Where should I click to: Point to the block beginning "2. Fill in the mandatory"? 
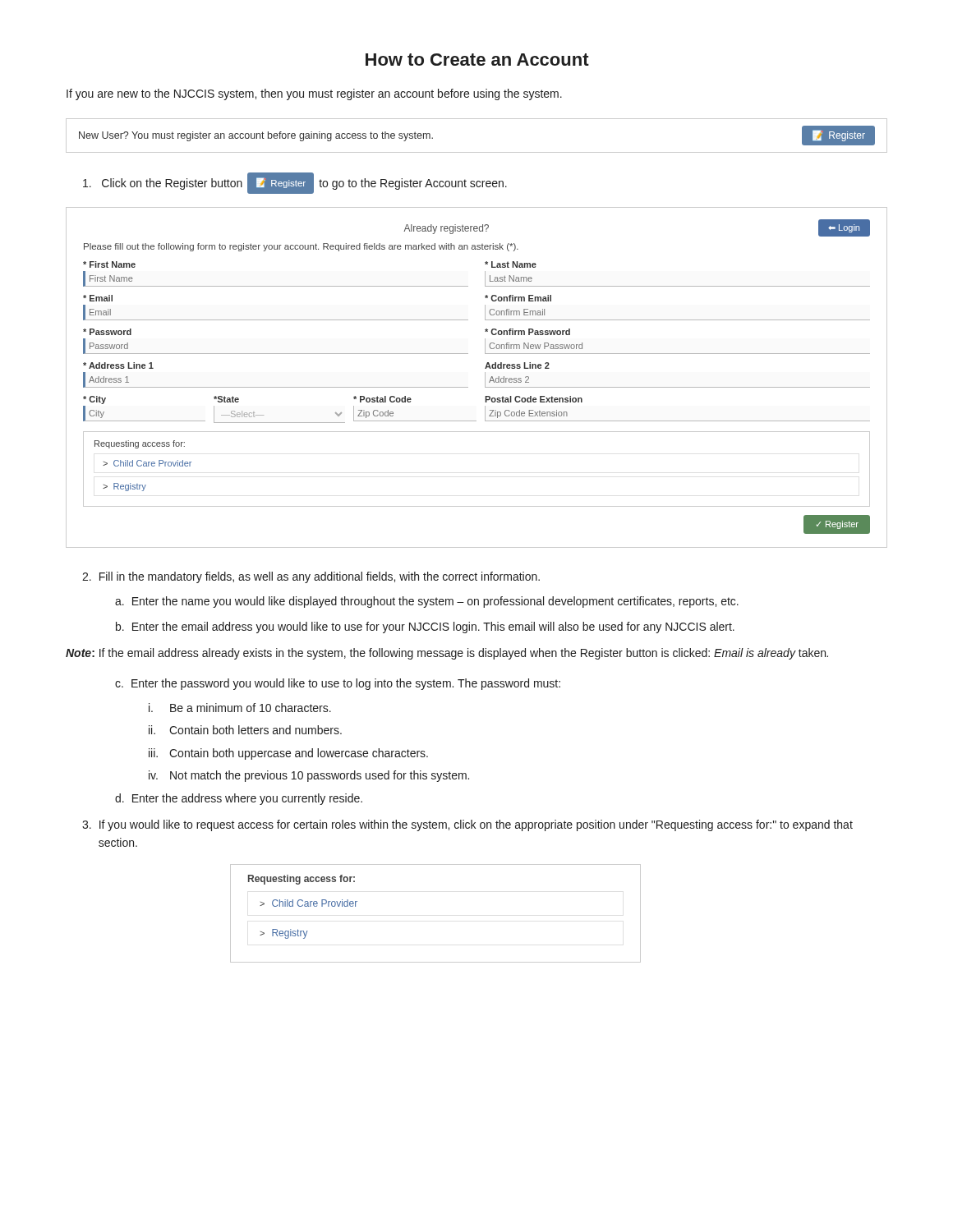click(x=485, y=577)
